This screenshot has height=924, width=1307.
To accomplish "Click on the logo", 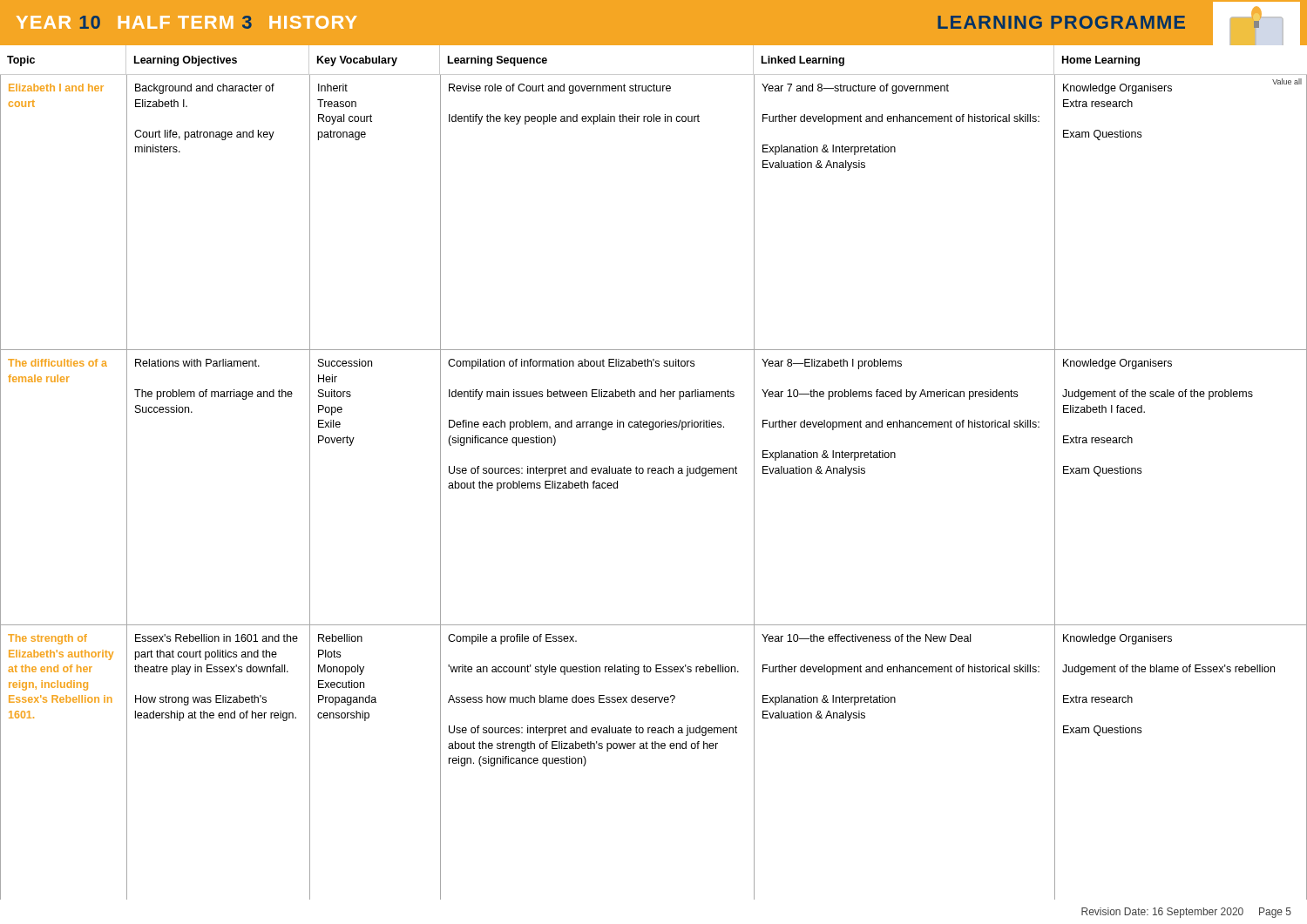I will point(1256,38).
